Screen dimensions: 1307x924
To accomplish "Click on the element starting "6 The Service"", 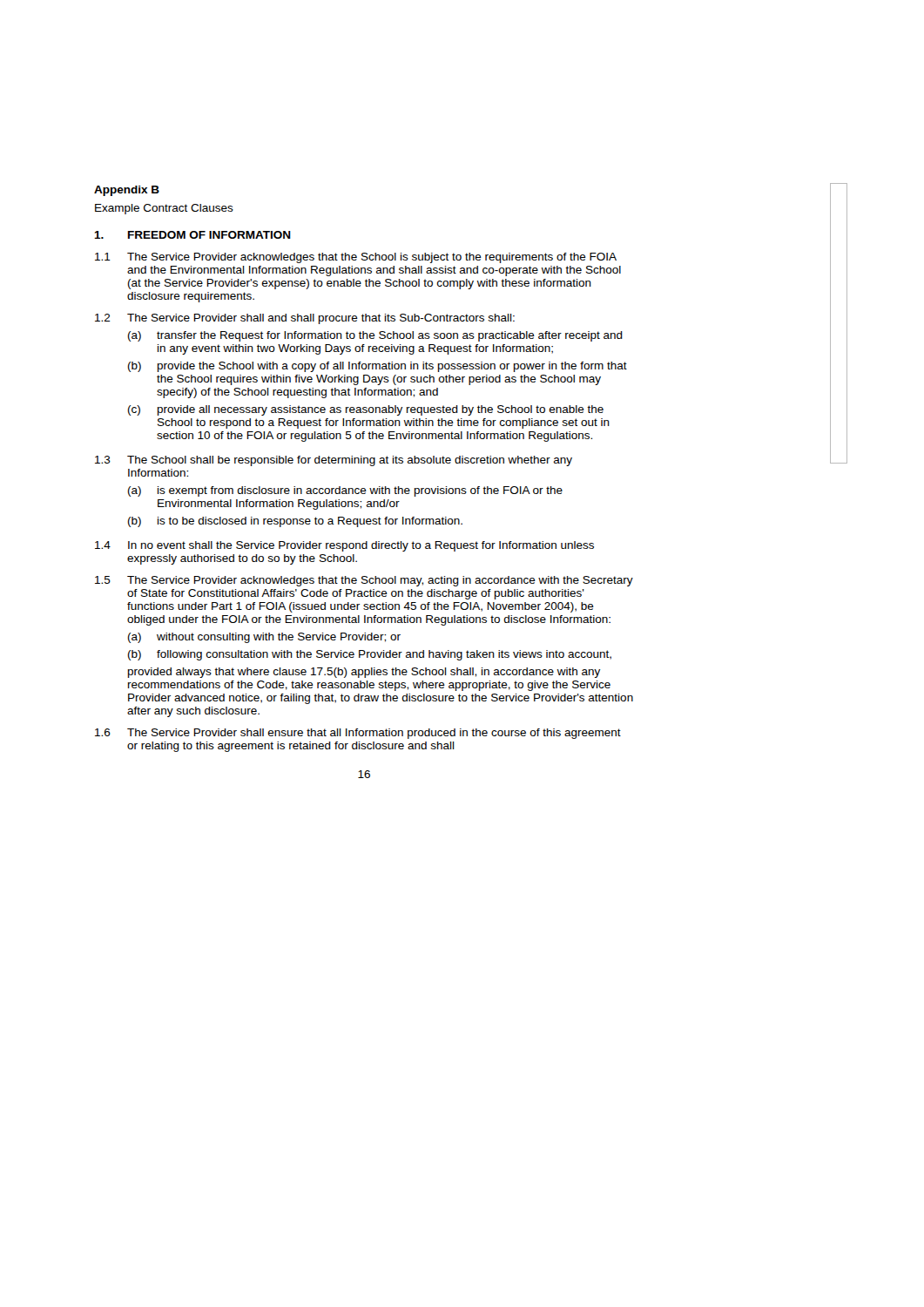I will tap(364, 739).
